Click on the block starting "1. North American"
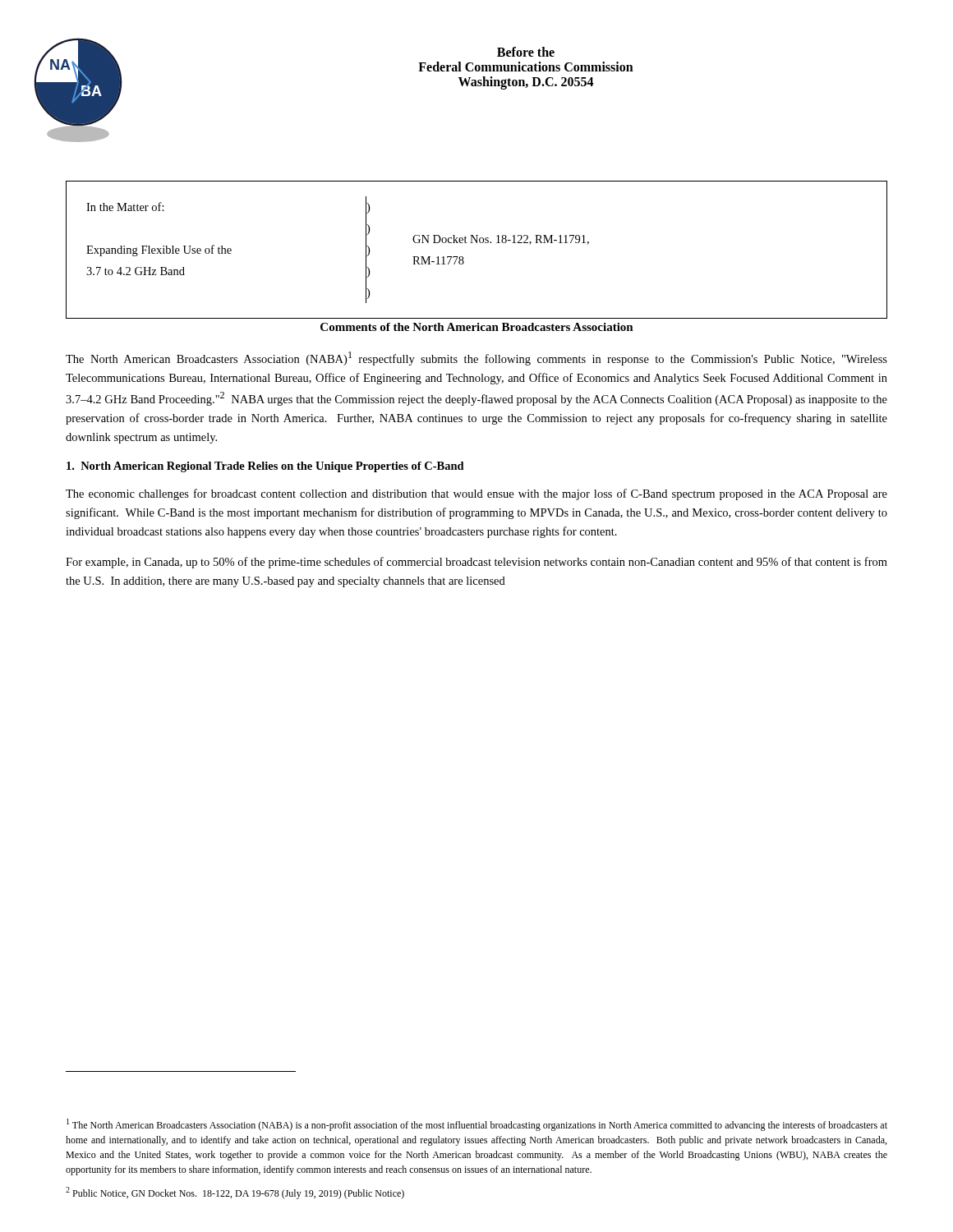 click(x=265, y=465)
